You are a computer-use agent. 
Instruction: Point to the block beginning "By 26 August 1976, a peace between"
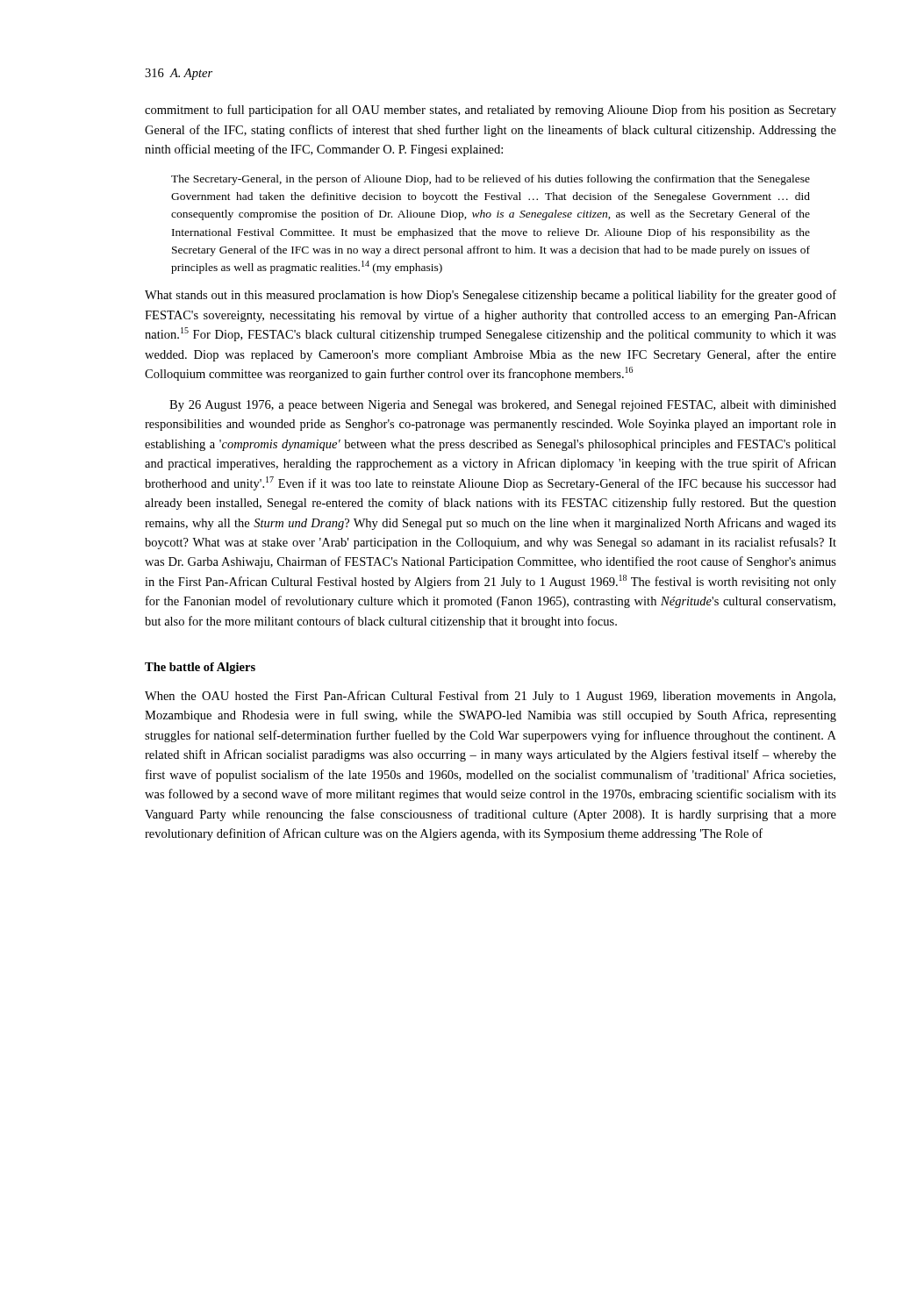point(491,513)
